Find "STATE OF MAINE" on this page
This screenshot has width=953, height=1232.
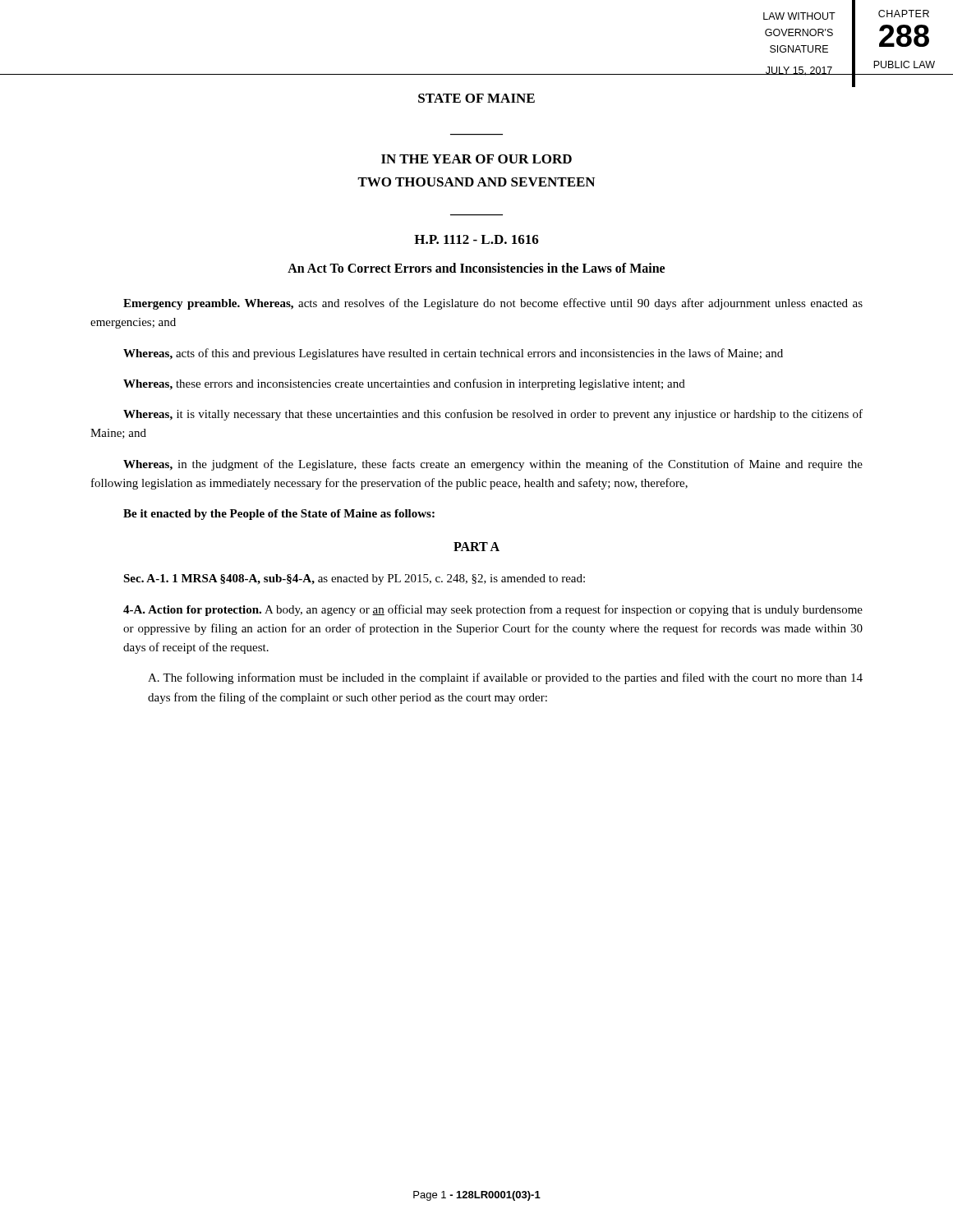coord(476,98)
